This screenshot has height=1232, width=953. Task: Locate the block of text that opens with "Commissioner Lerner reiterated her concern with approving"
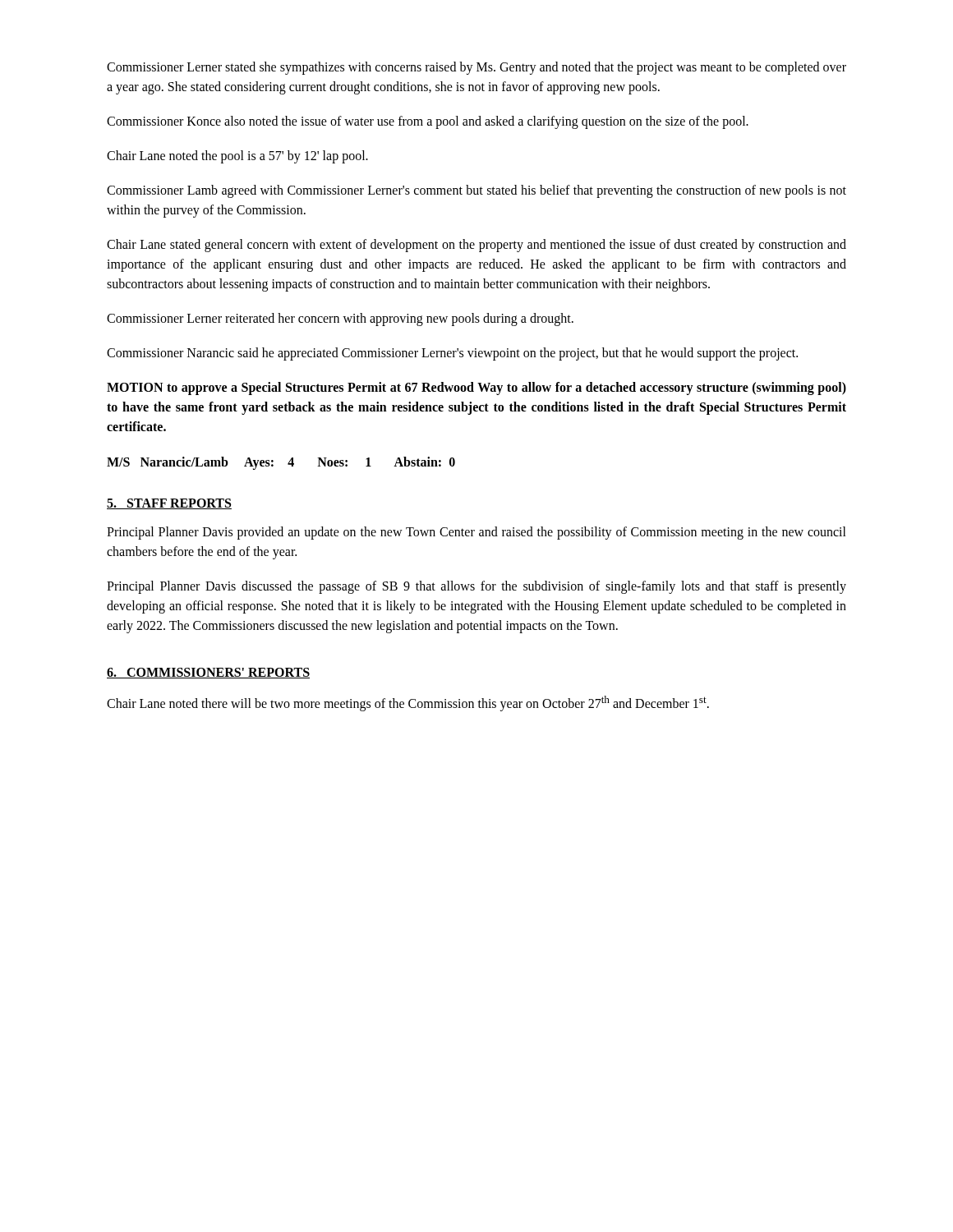click(340, 318)
